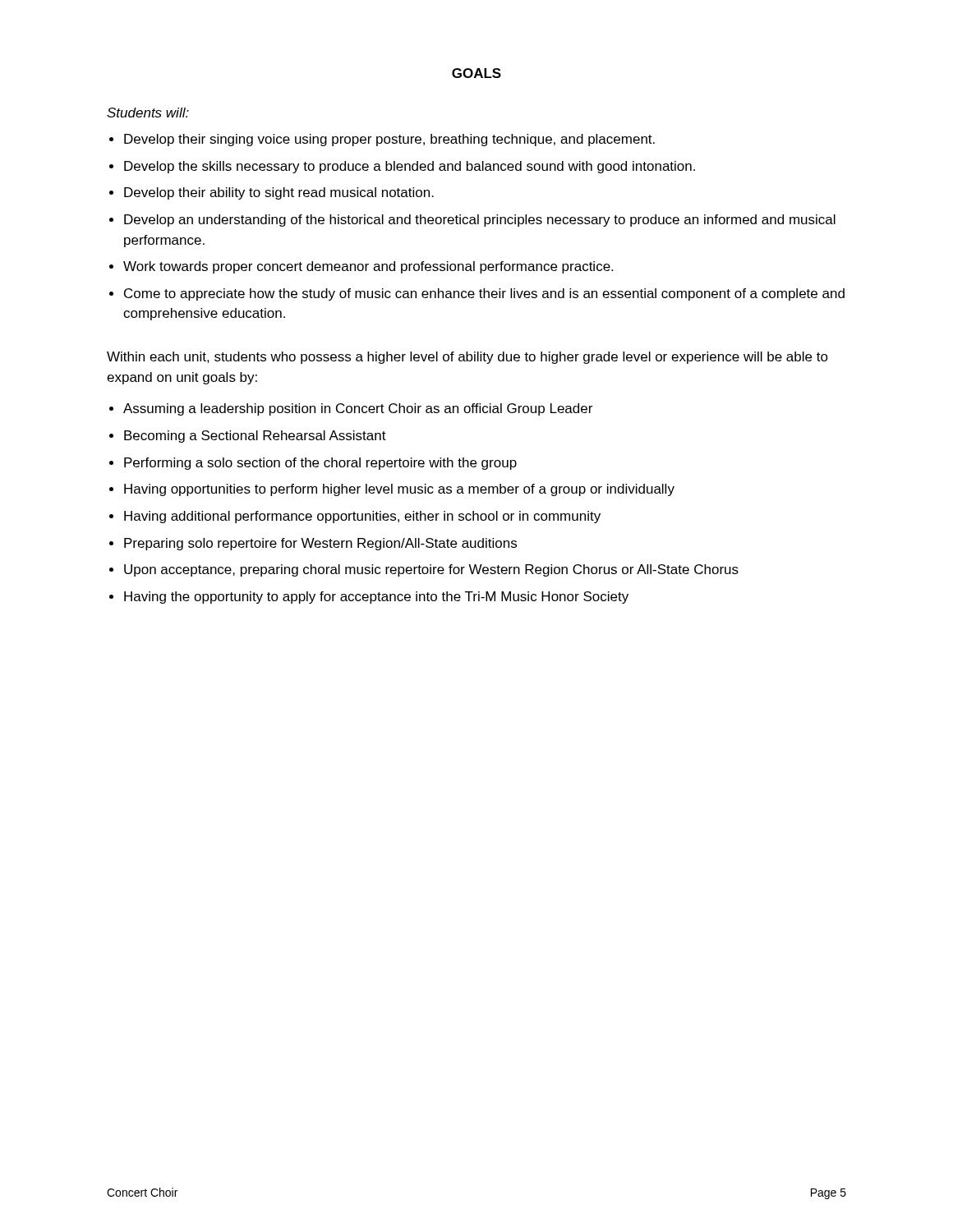
Task: Click on the list item with the text "Preparing solo repertoire"
Action: pos(485,544)
